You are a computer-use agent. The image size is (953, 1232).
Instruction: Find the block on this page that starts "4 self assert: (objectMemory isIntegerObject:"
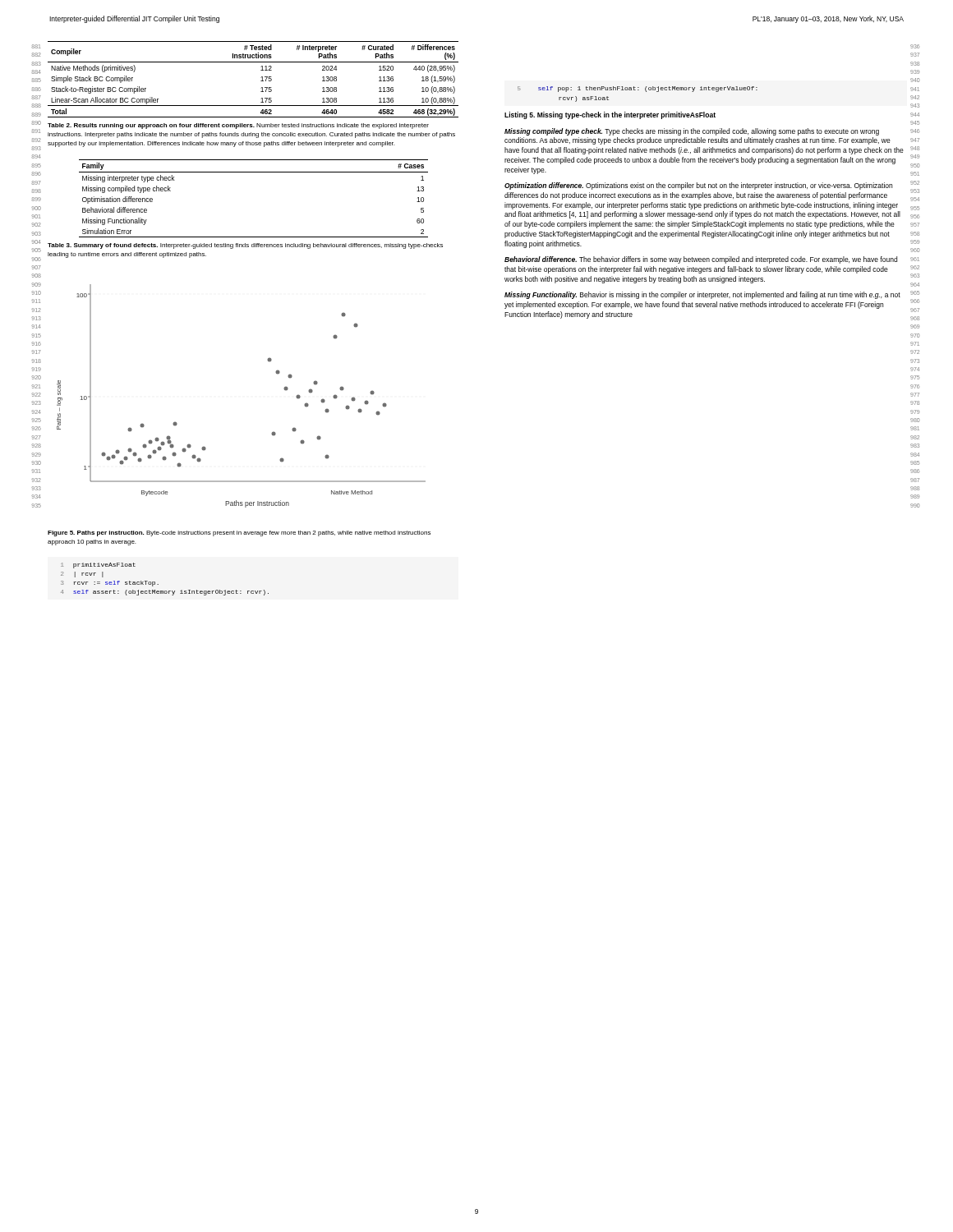(162, 592)
